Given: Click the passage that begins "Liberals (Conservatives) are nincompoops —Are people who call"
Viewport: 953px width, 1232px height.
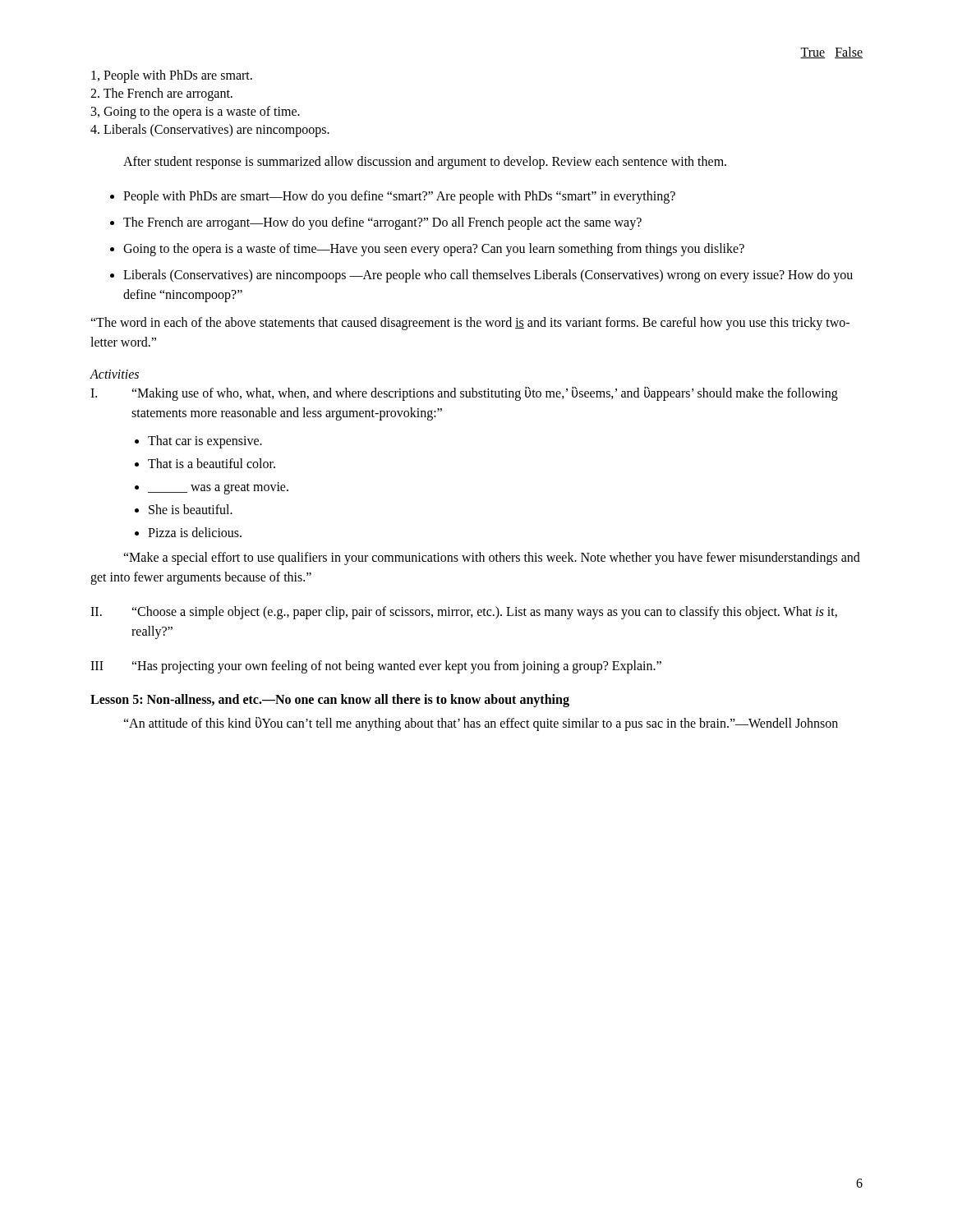Looking at the screenshot, I should (x=488, y=285).
